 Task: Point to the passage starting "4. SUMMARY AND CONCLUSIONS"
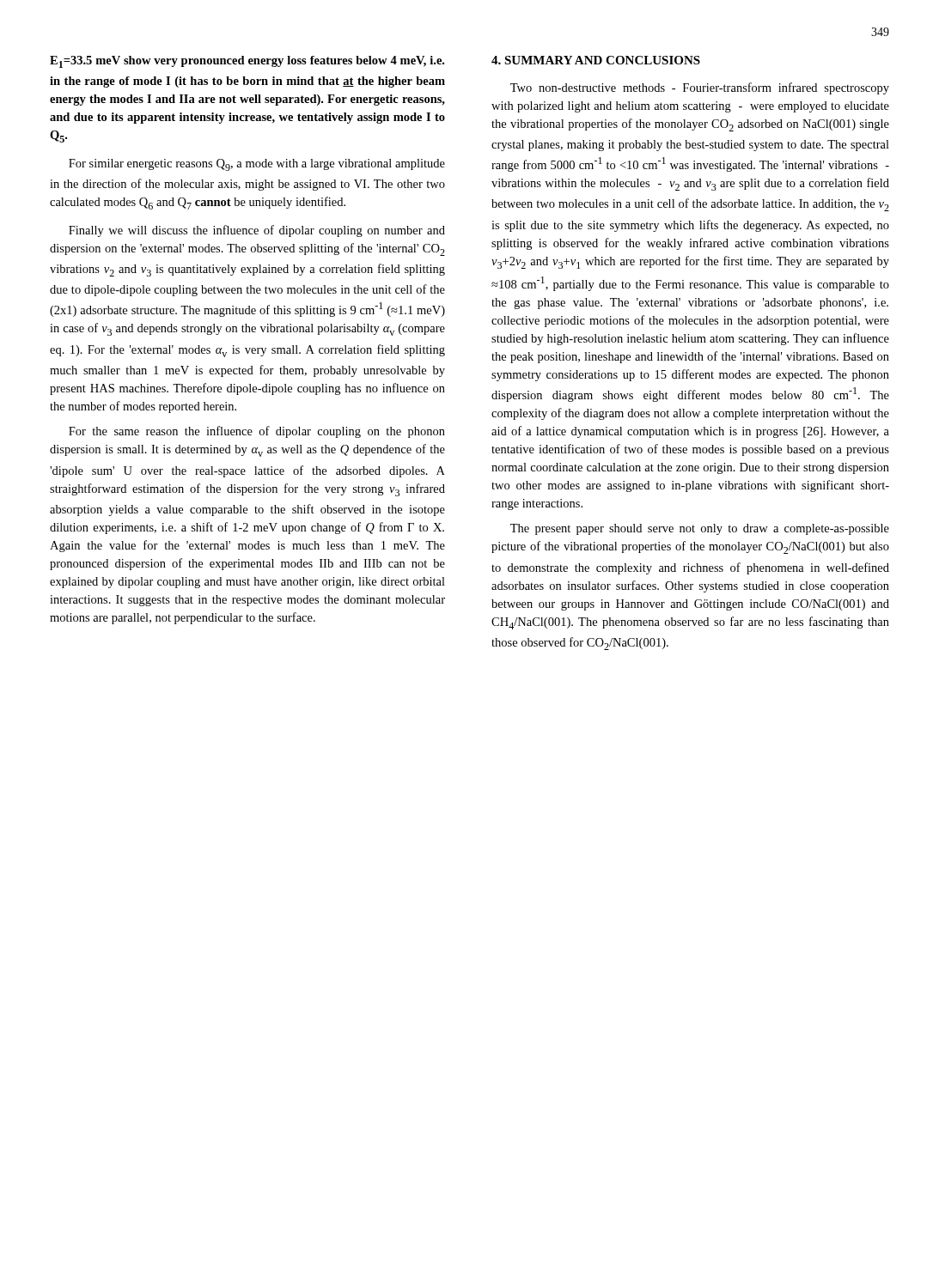596,60
